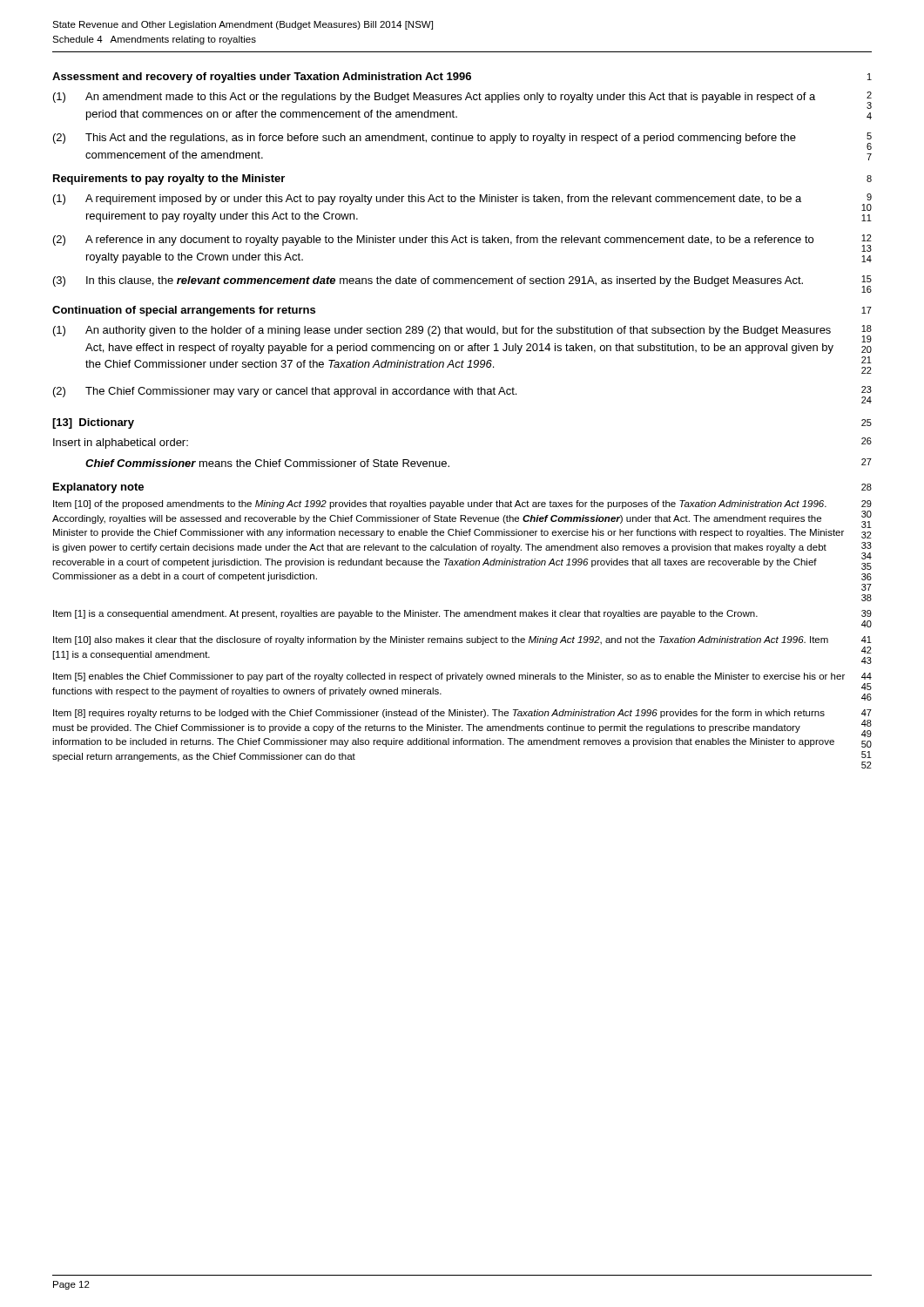Screen dimensions: 1307x924
Task: Select the section header that reads "Requirements to pay royalty to the"
Action: point(169,178)
